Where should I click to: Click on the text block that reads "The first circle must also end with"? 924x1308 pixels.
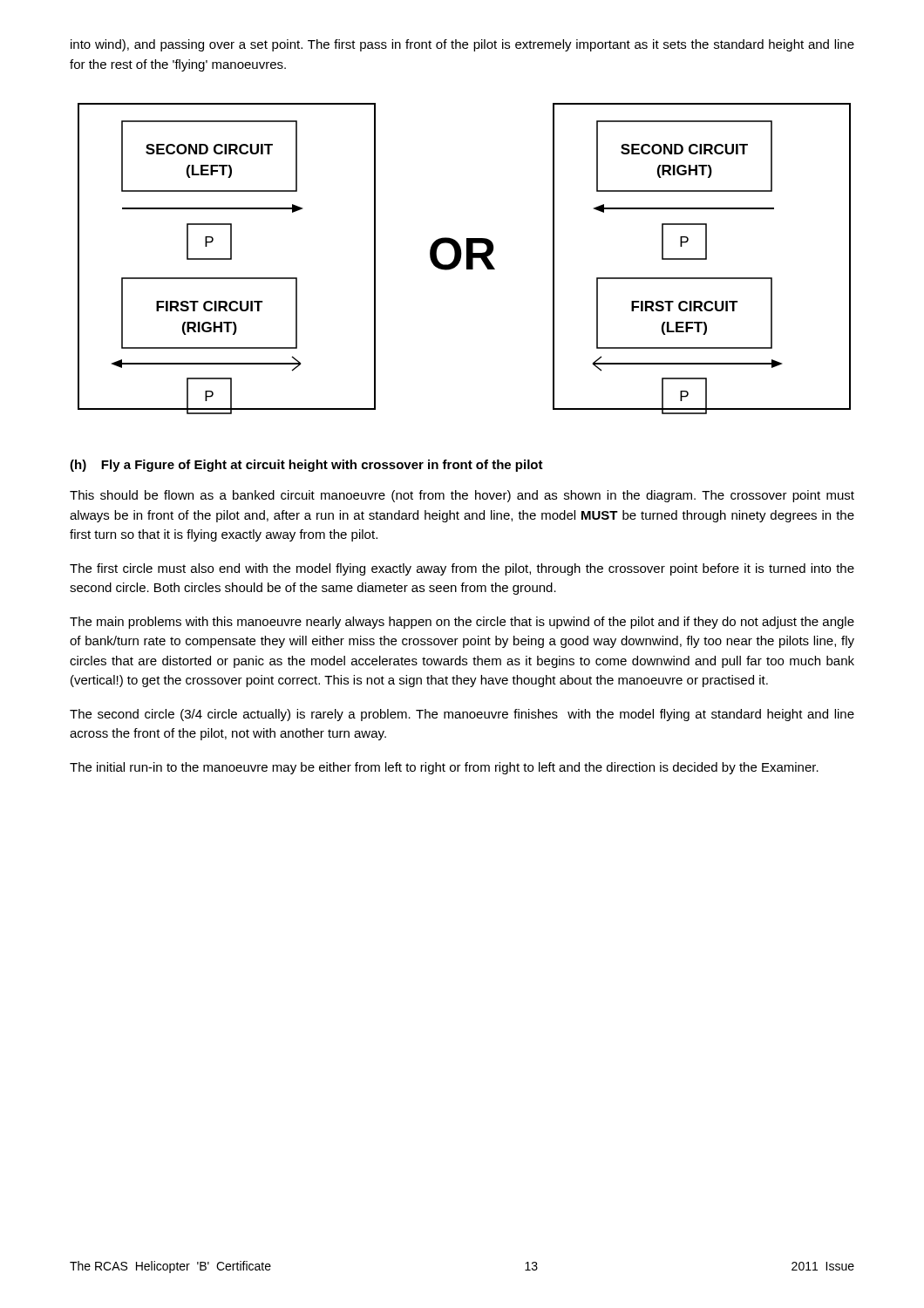pos(462,577)
